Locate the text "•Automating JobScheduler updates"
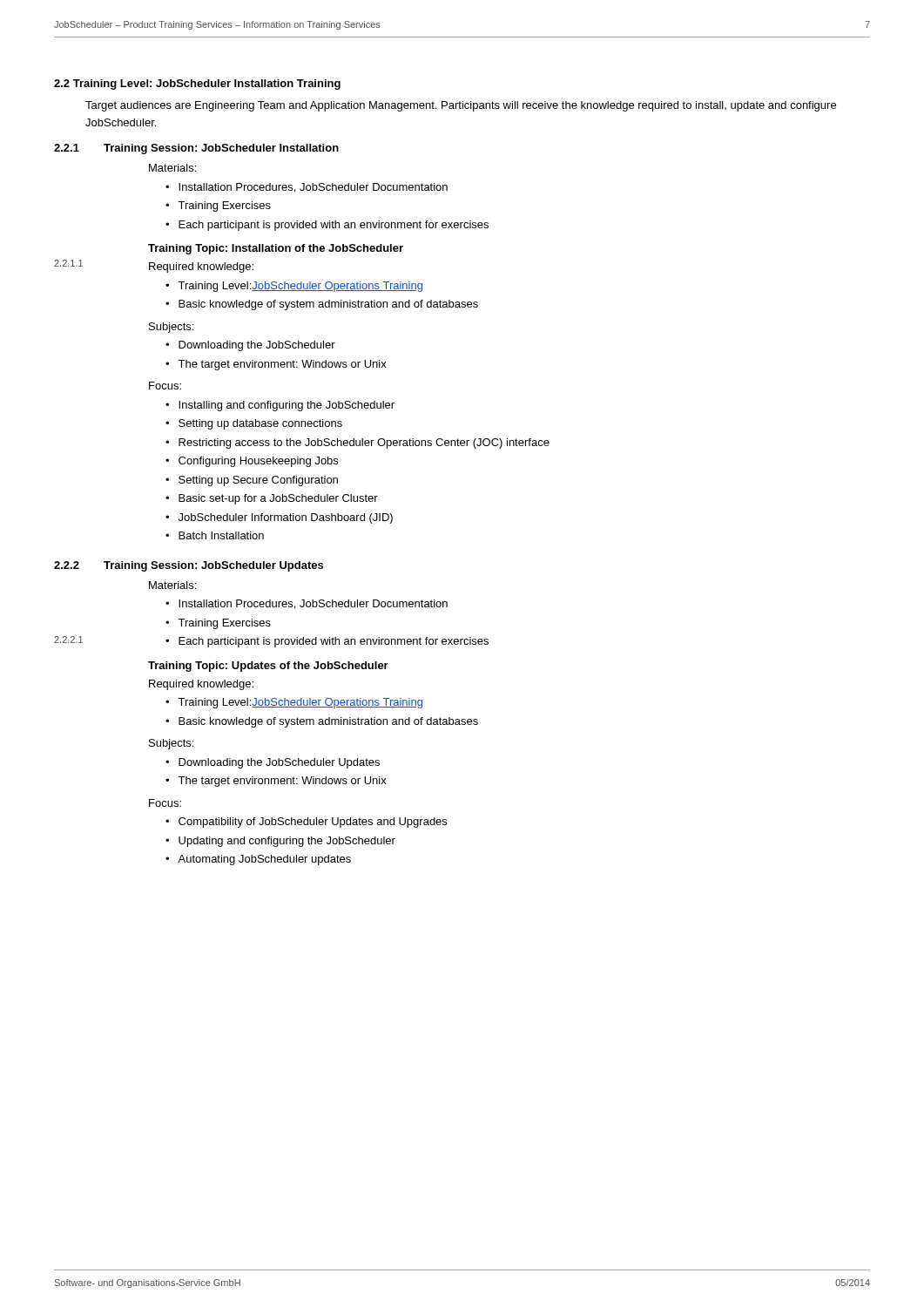Image resolution: width=924 pixels, height=1307 pixels. tap(258, 859)
